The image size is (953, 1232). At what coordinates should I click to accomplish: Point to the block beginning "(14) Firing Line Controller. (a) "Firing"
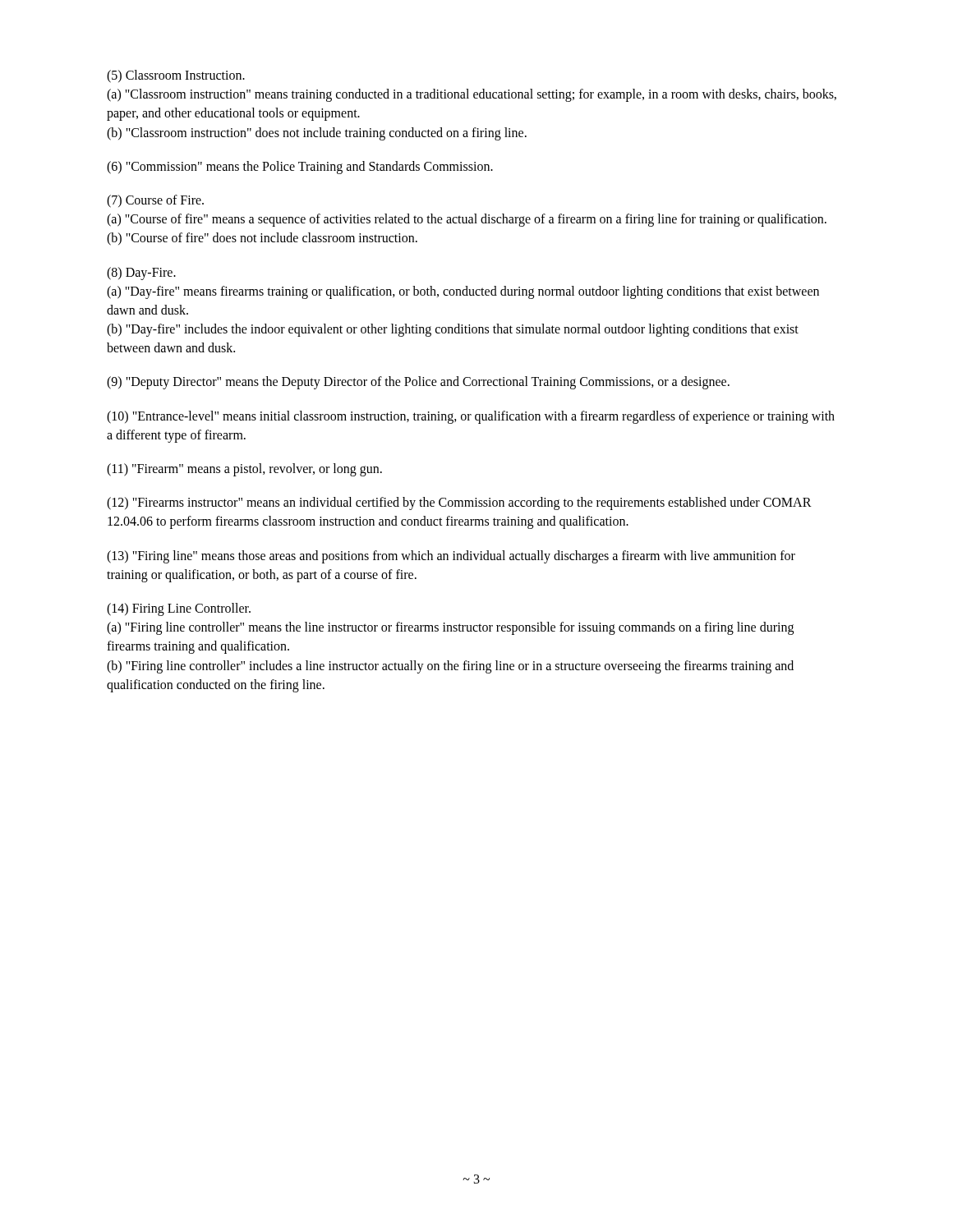(179, 609)
